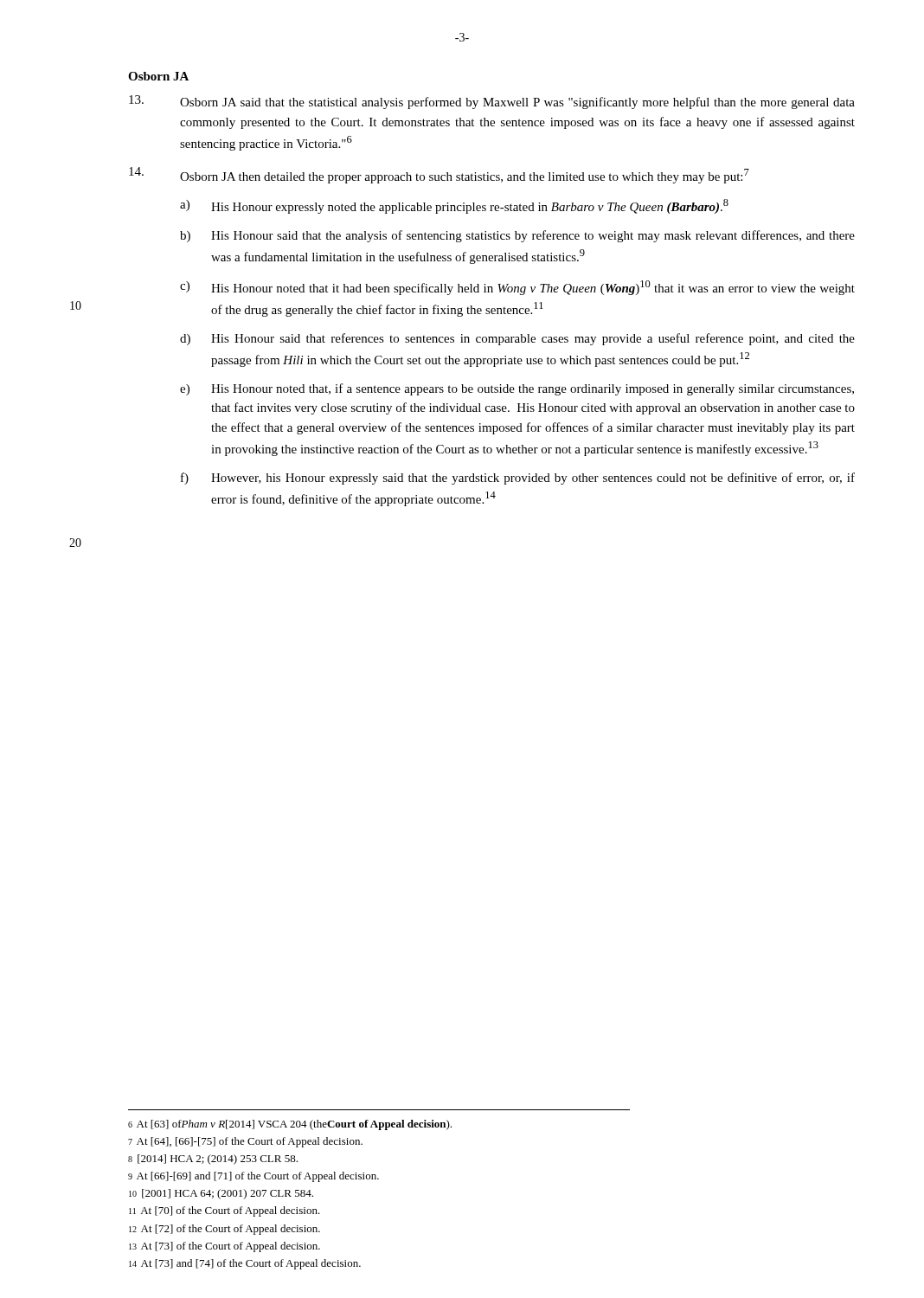Screen dimensions: 1298x924
Task: Locate the block of text that opens with "b) His Honour said that the"
Action: [x=517, y=246]
